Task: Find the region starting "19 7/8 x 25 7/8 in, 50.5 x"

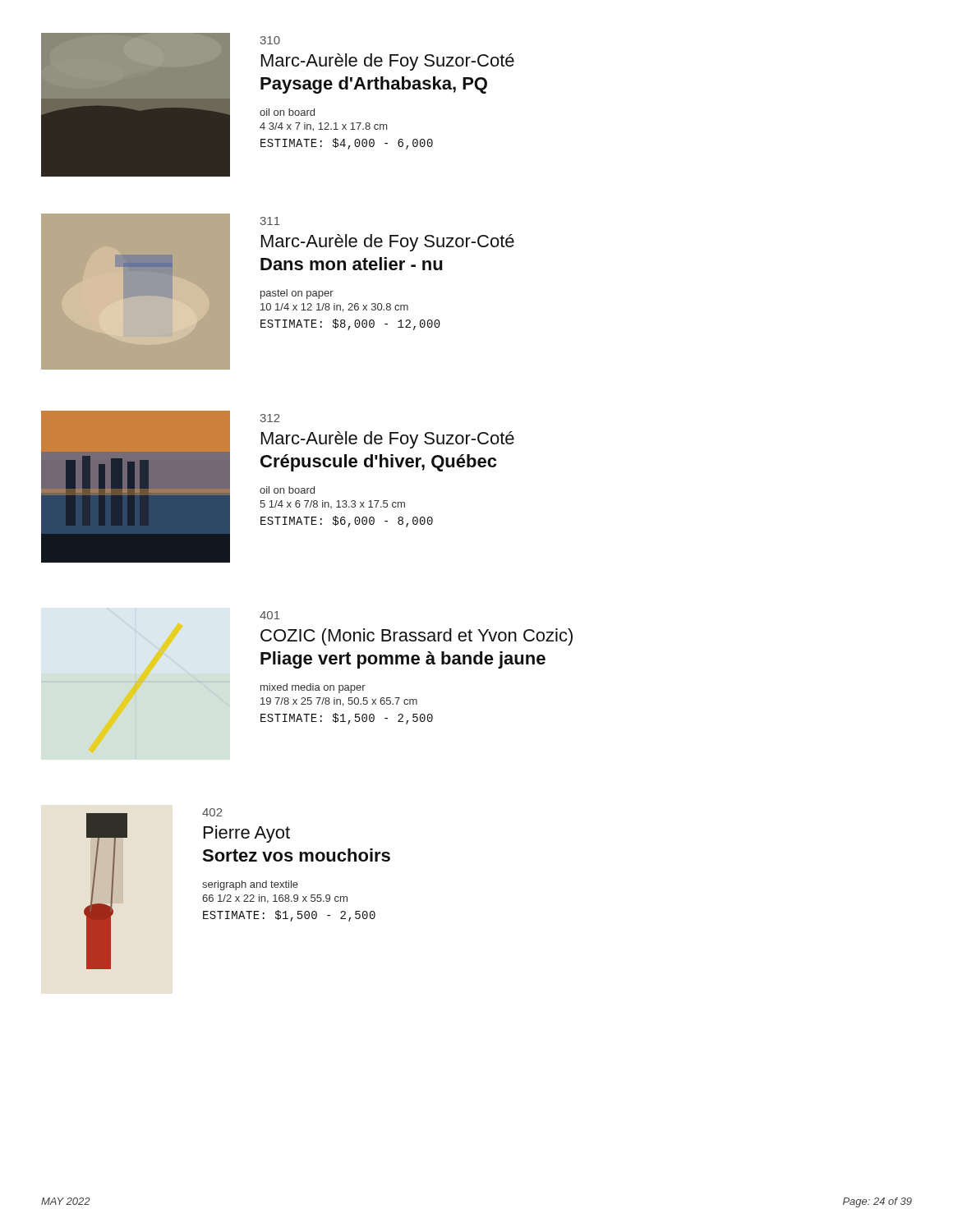Action: coord(339,701)
